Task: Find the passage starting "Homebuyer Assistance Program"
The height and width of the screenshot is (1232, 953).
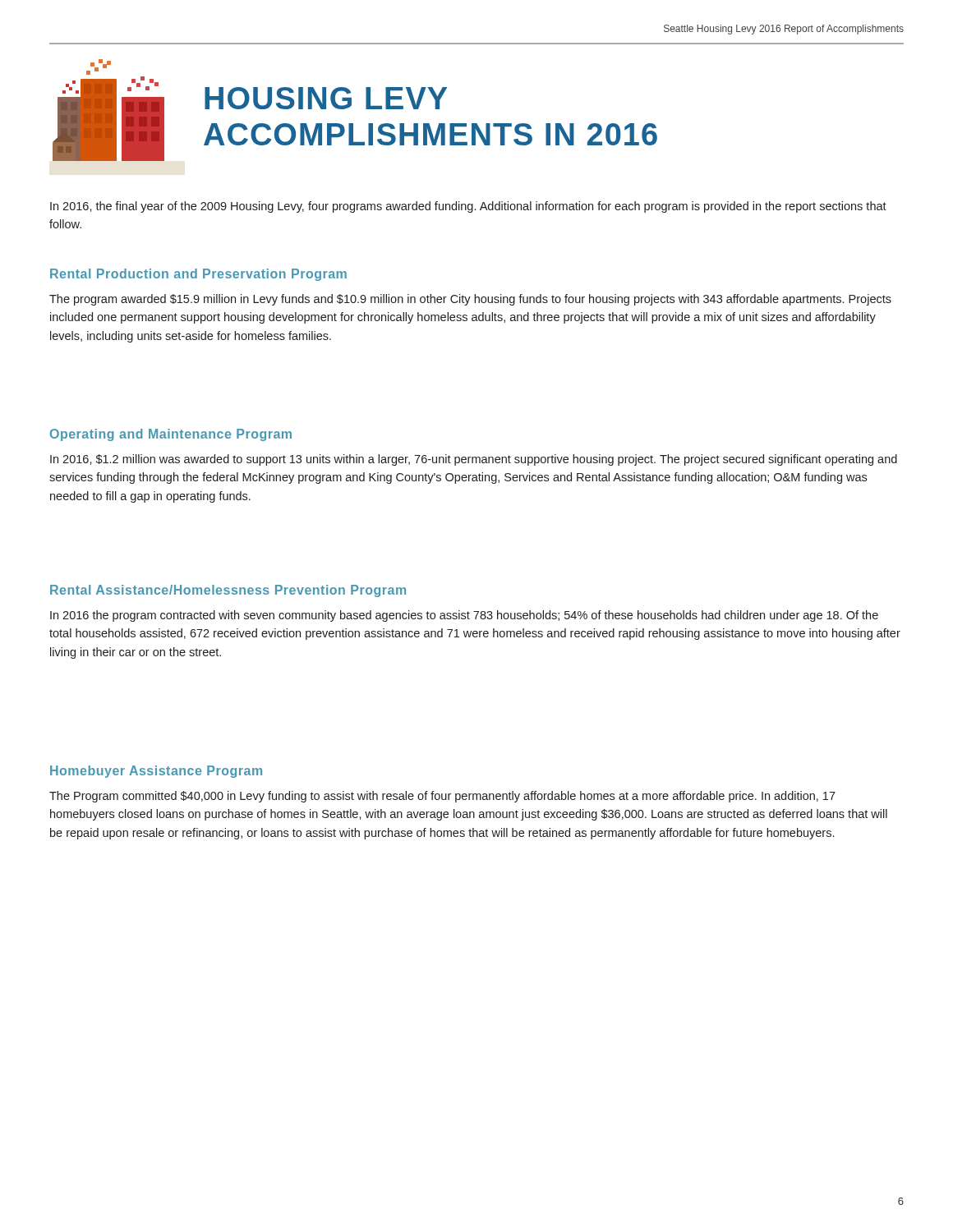Action: (156, 771)
